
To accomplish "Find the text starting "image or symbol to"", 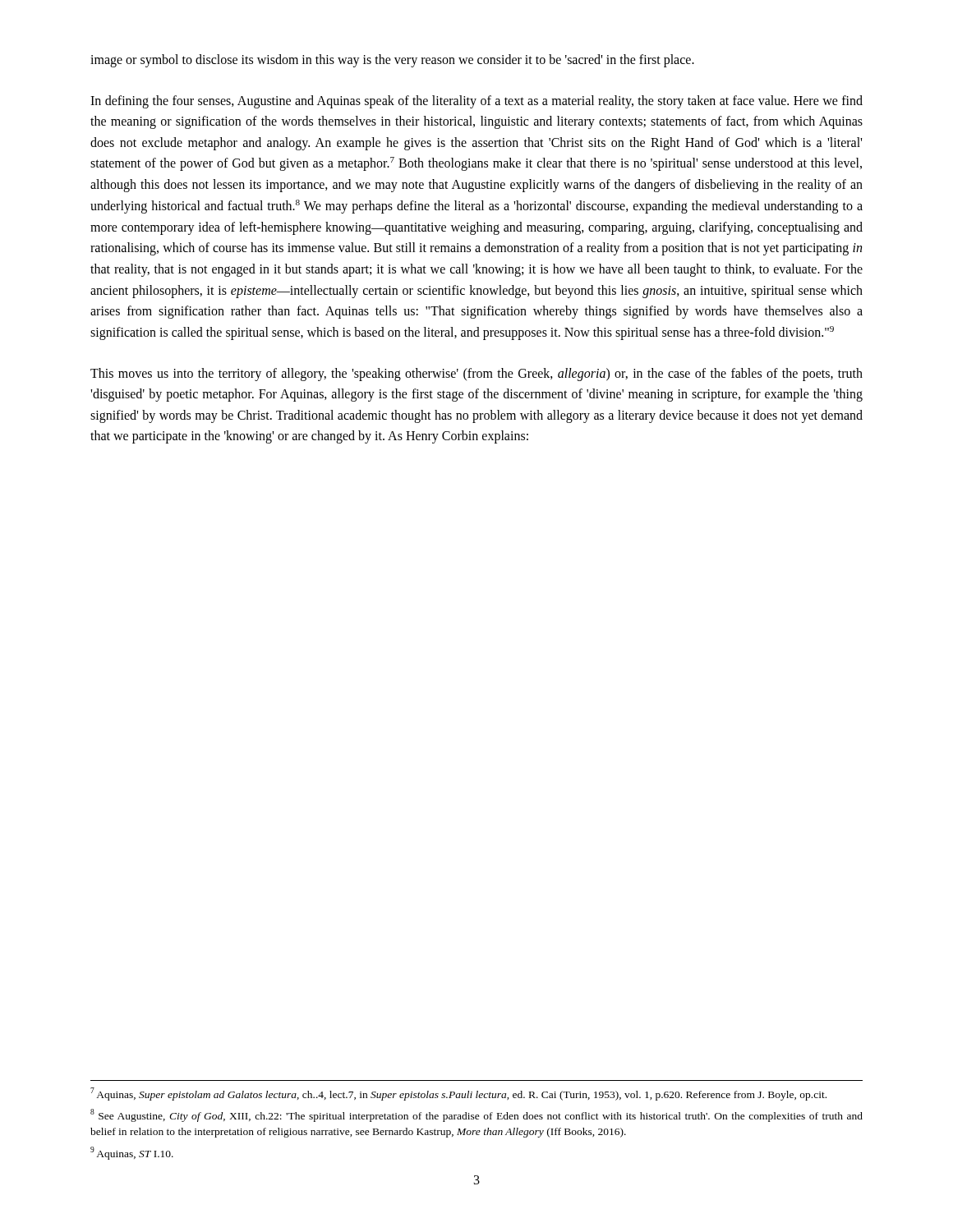I will coord(392,60).
